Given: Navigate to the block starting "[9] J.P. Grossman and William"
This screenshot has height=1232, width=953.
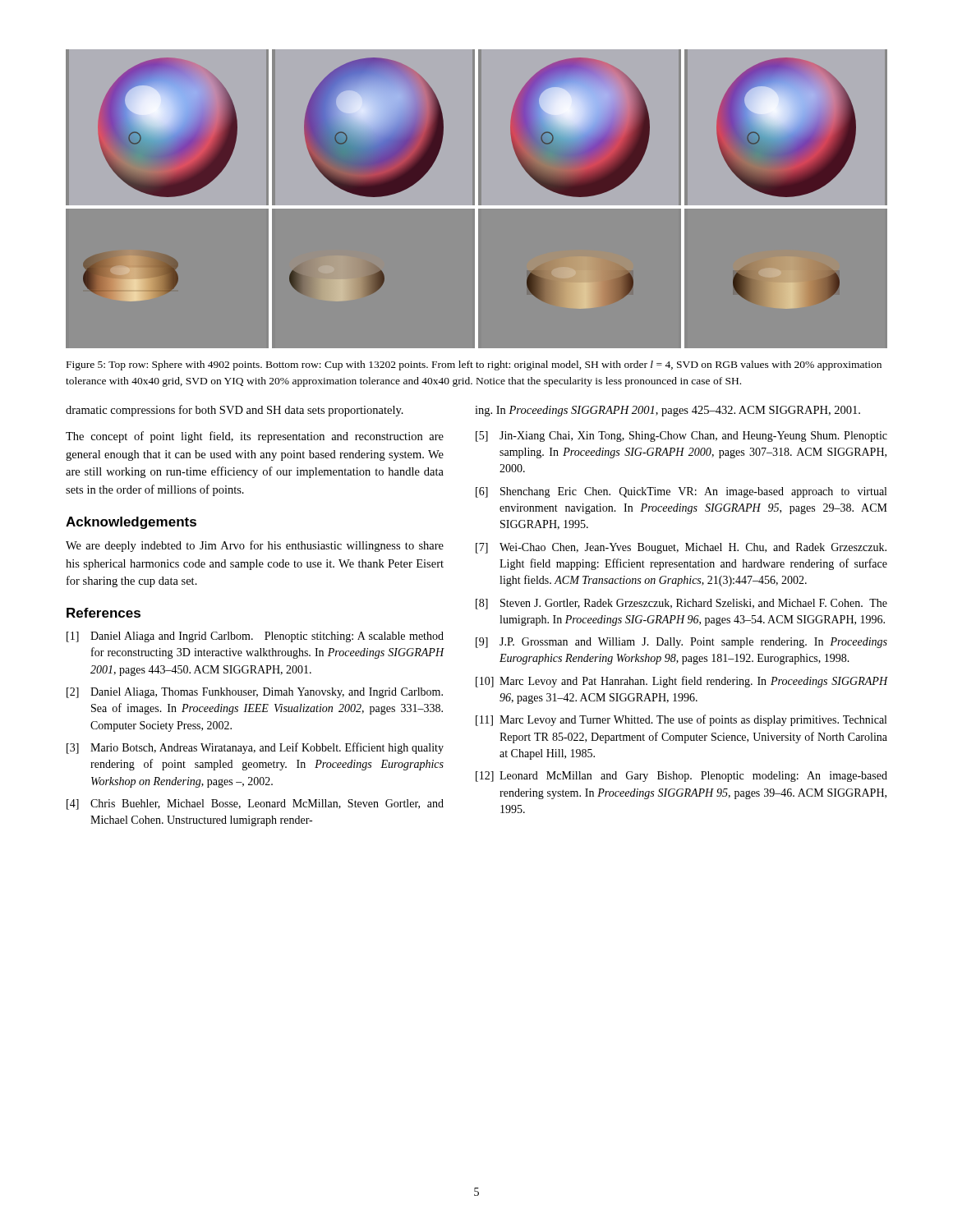Looking at the screenshot, I should point(681,651).
